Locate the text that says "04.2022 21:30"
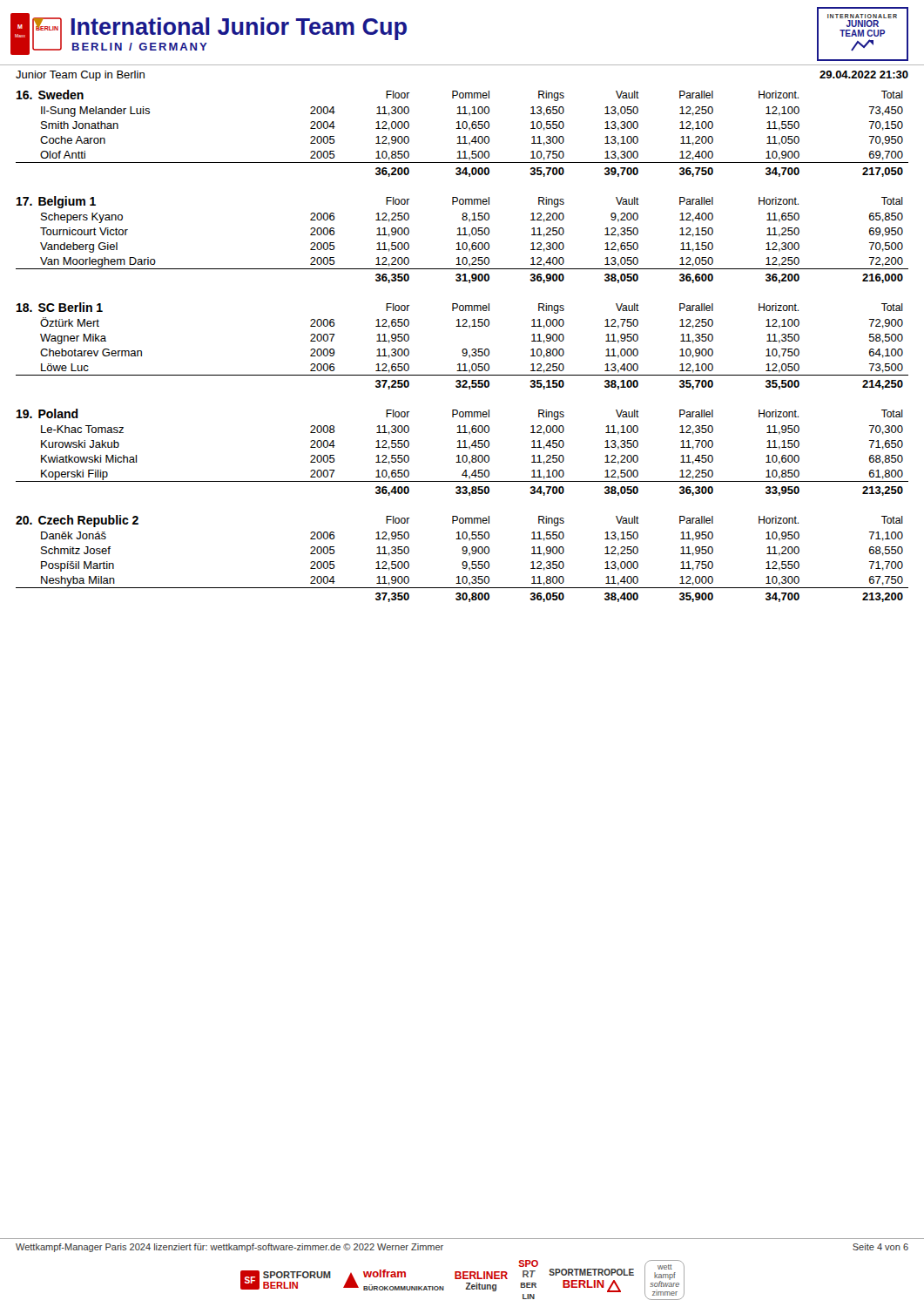The image size is (924, 1307). coord(864,74)
